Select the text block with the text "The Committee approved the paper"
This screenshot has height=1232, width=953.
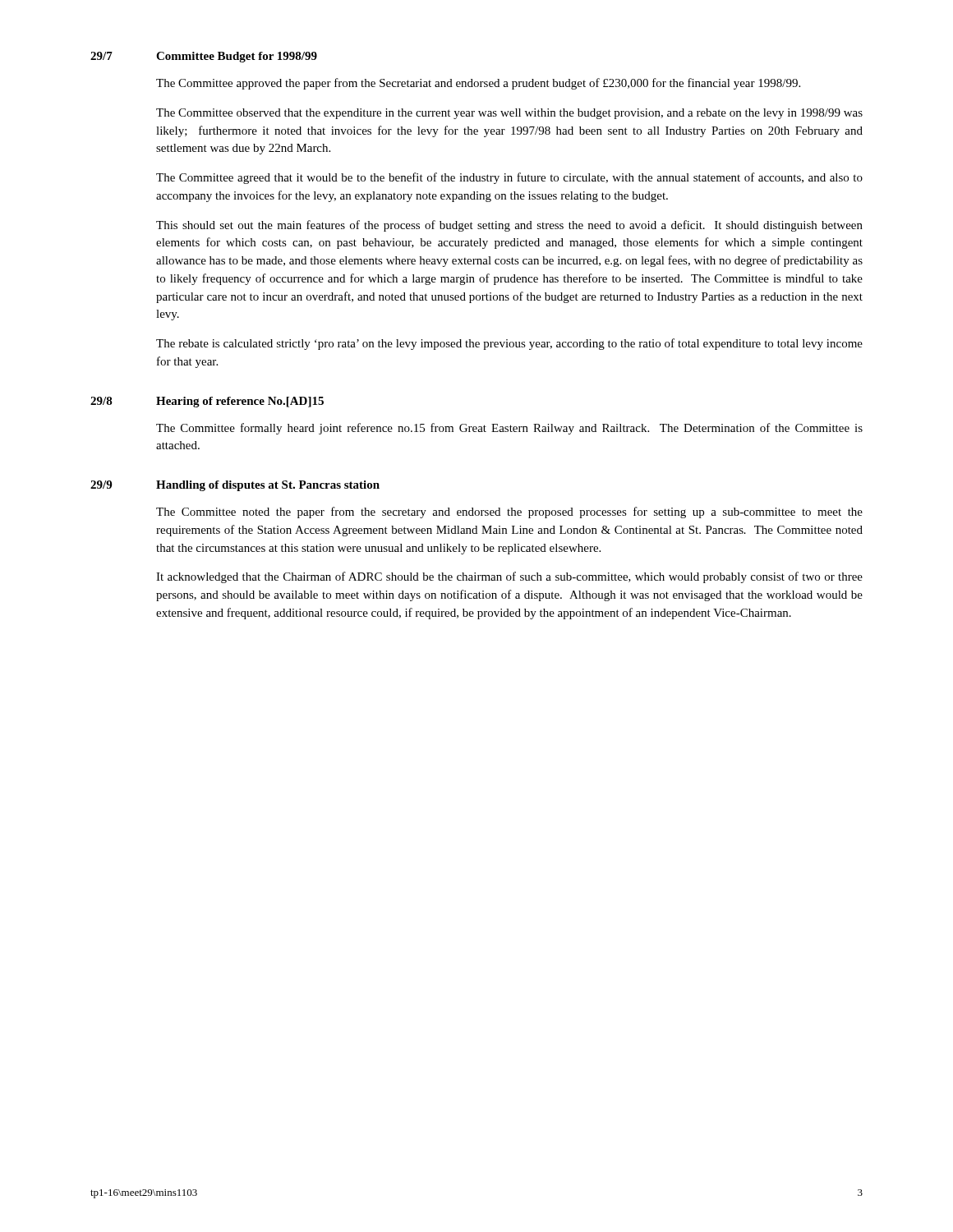pos(479,83)
